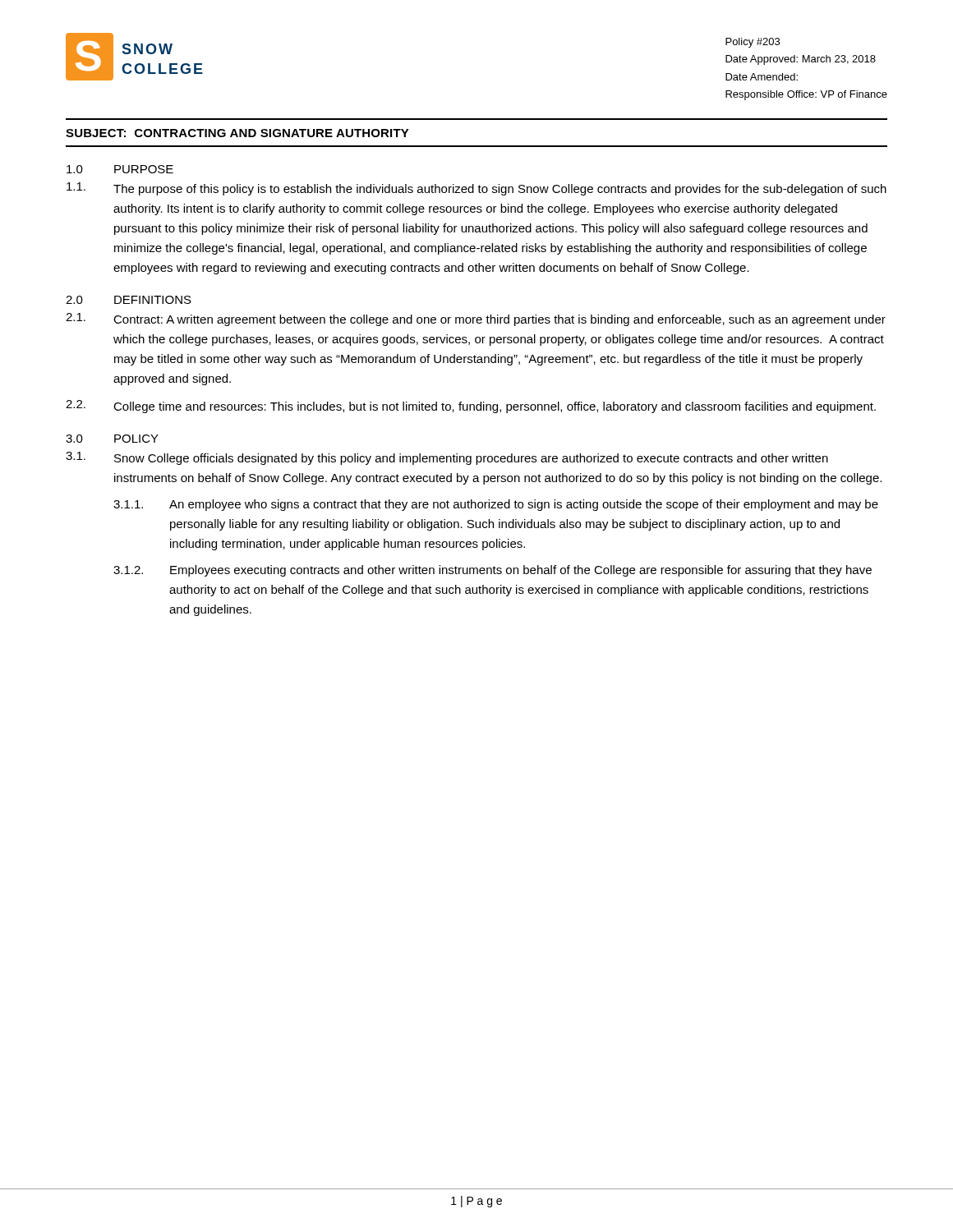Find the list item containing "2.1. Contract: A written agreement between"

pyautogui.click(x=476, y=349)
